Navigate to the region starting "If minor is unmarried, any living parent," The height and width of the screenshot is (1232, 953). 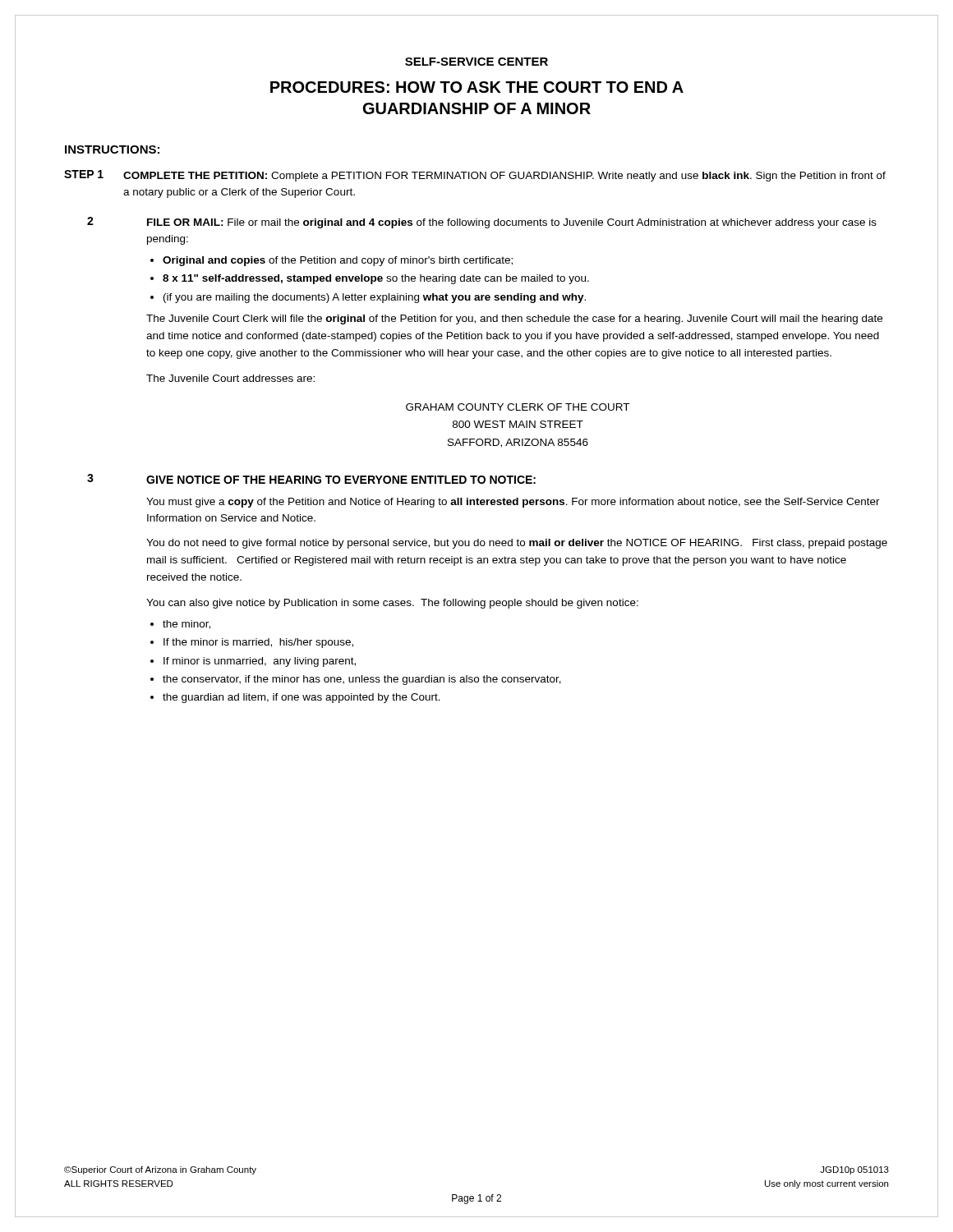coord(260,660)
